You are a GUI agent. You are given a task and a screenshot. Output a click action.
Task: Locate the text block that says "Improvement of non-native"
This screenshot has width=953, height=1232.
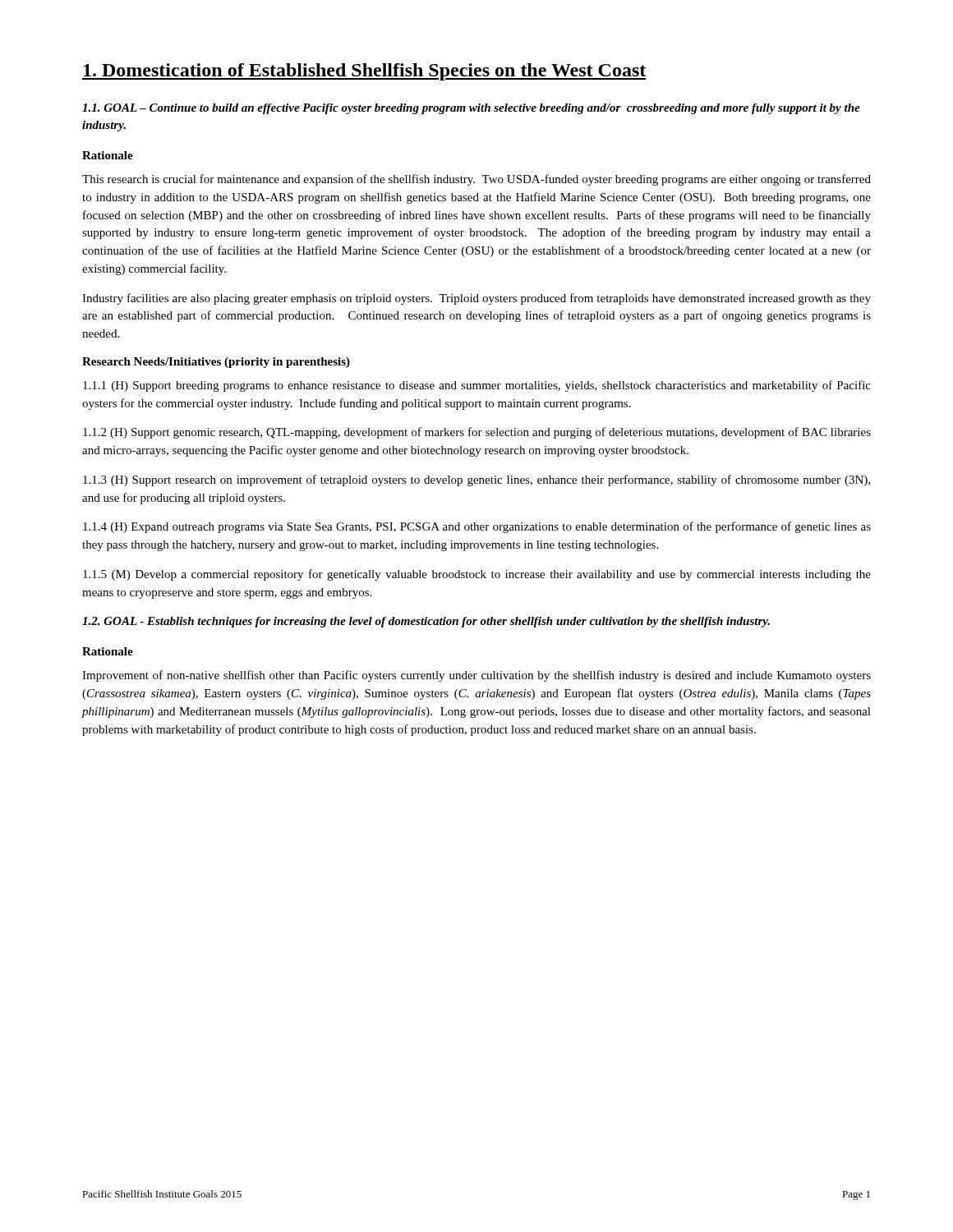coord(476,703)
